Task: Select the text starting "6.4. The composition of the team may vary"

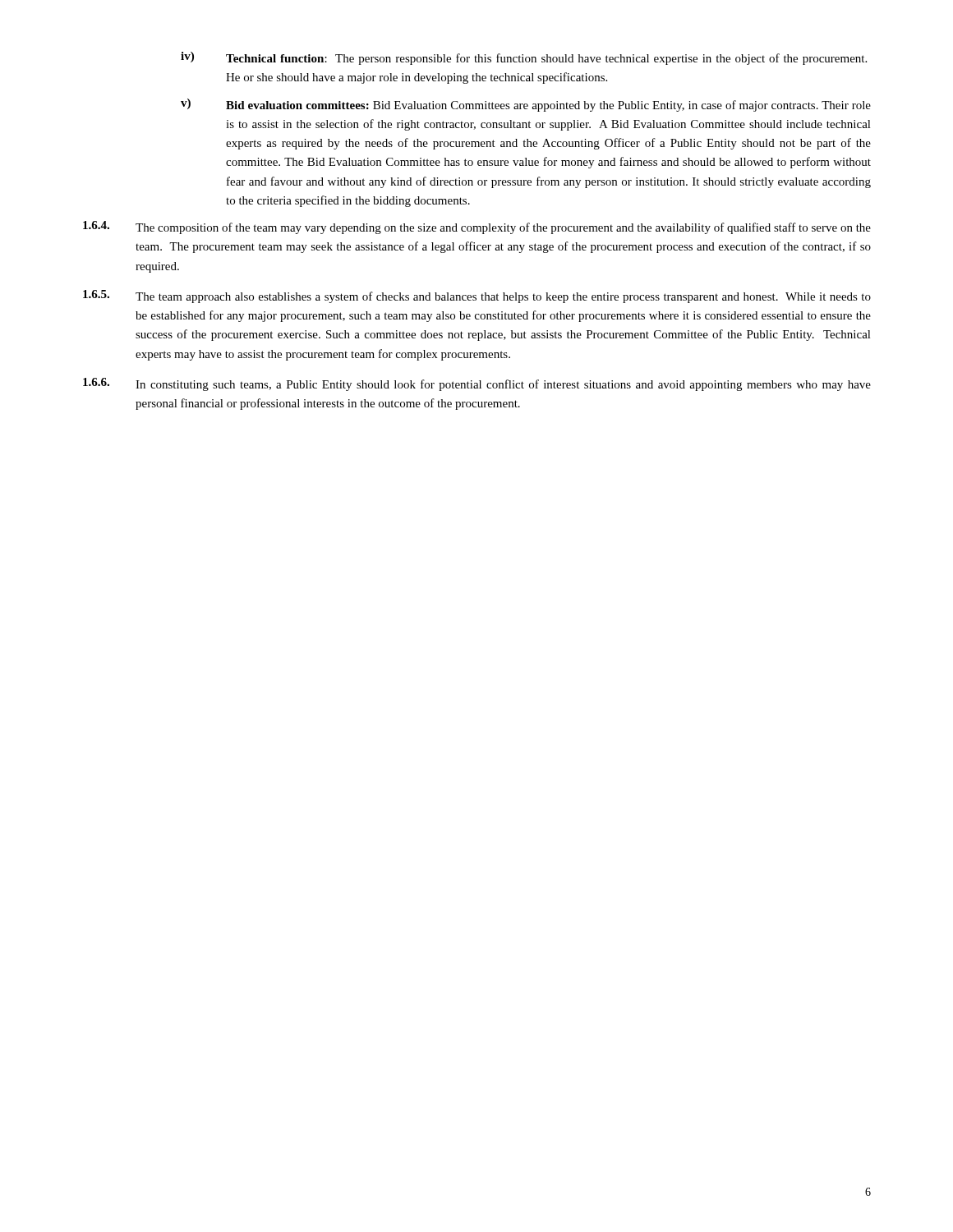Action: click(476, 247)
